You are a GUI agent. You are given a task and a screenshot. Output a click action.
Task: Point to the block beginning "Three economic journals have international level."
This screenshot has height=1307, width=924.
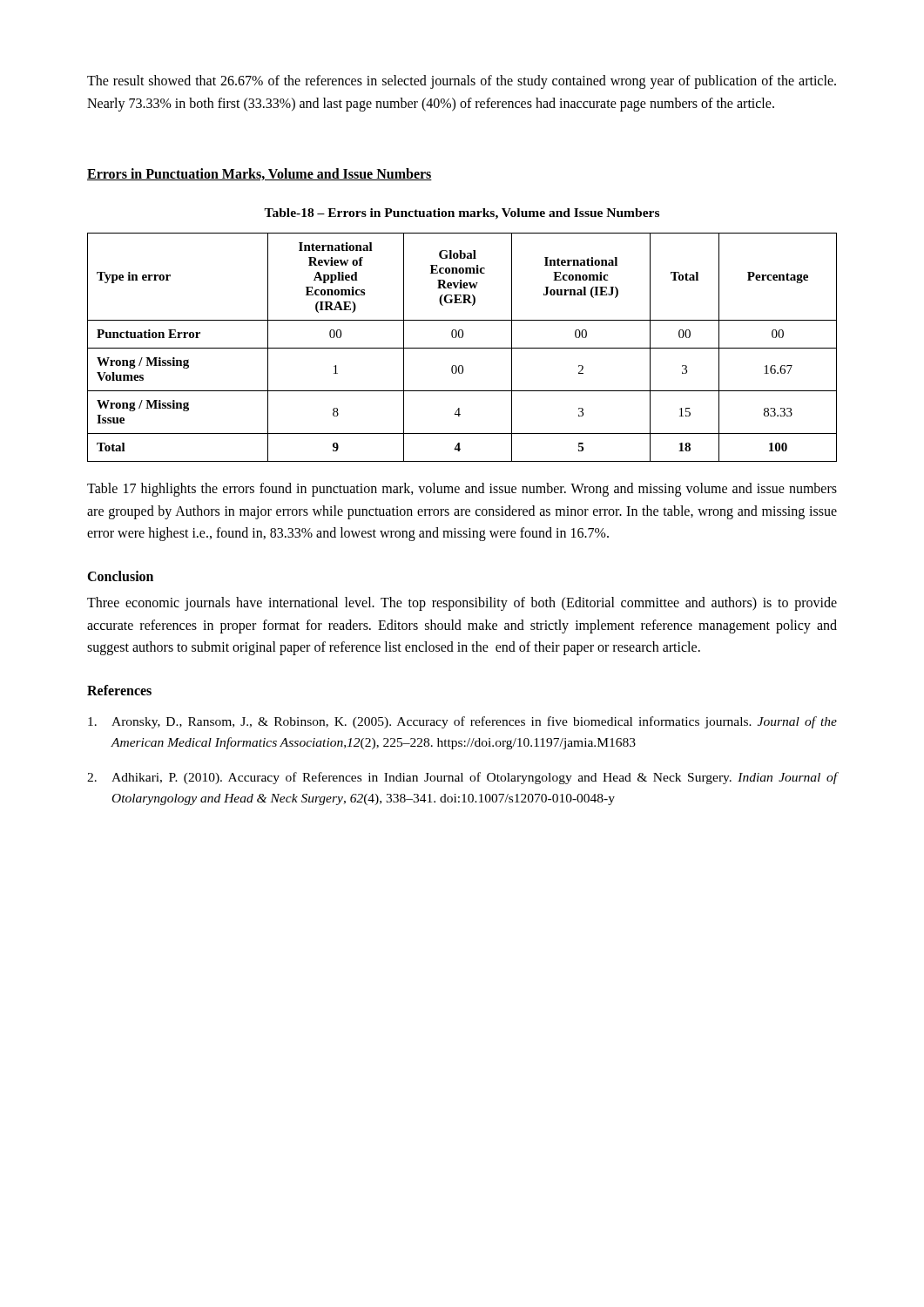[x=462, y=625]
